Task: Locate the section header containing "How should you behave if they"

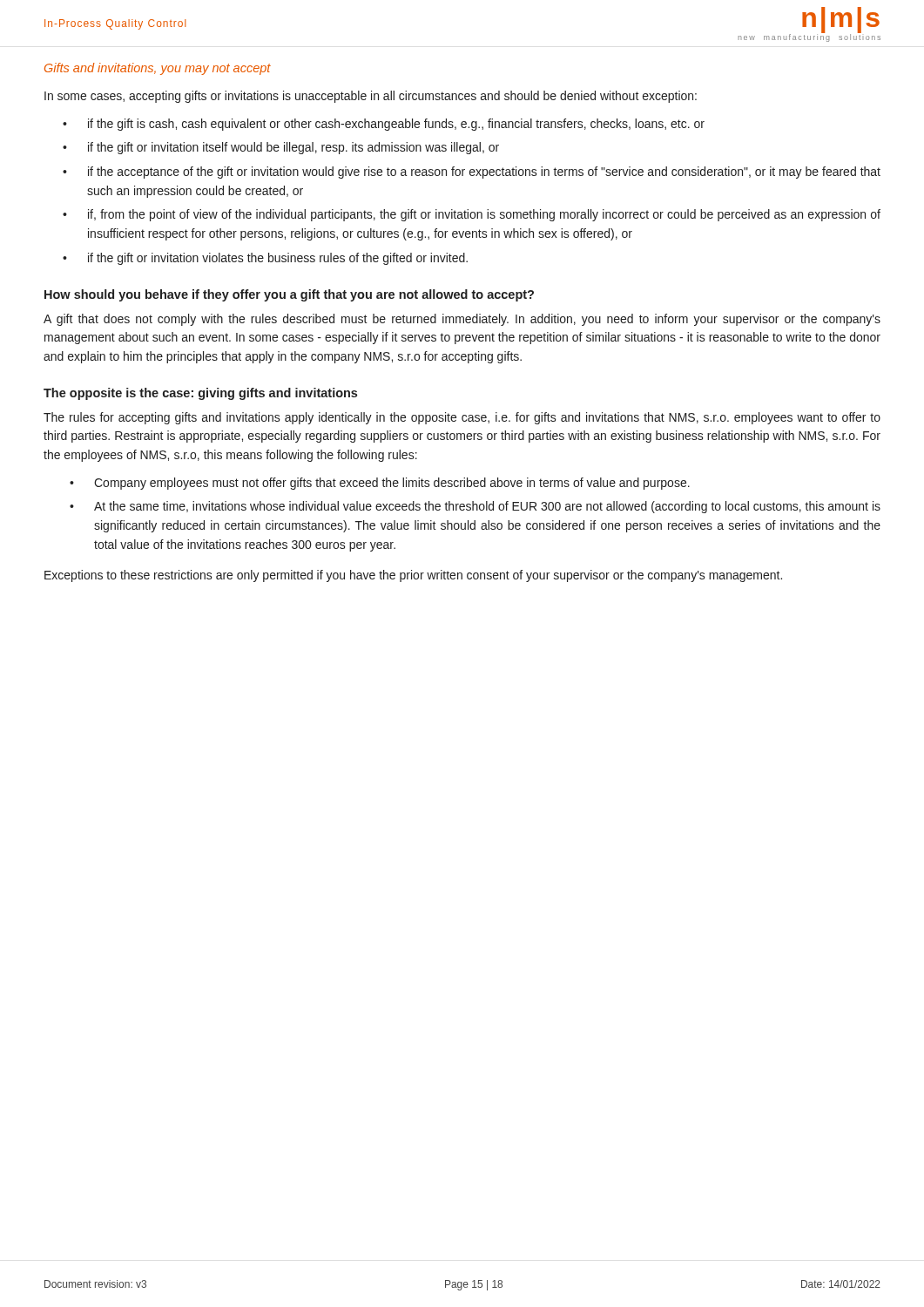Action: (x=289, y=294)
